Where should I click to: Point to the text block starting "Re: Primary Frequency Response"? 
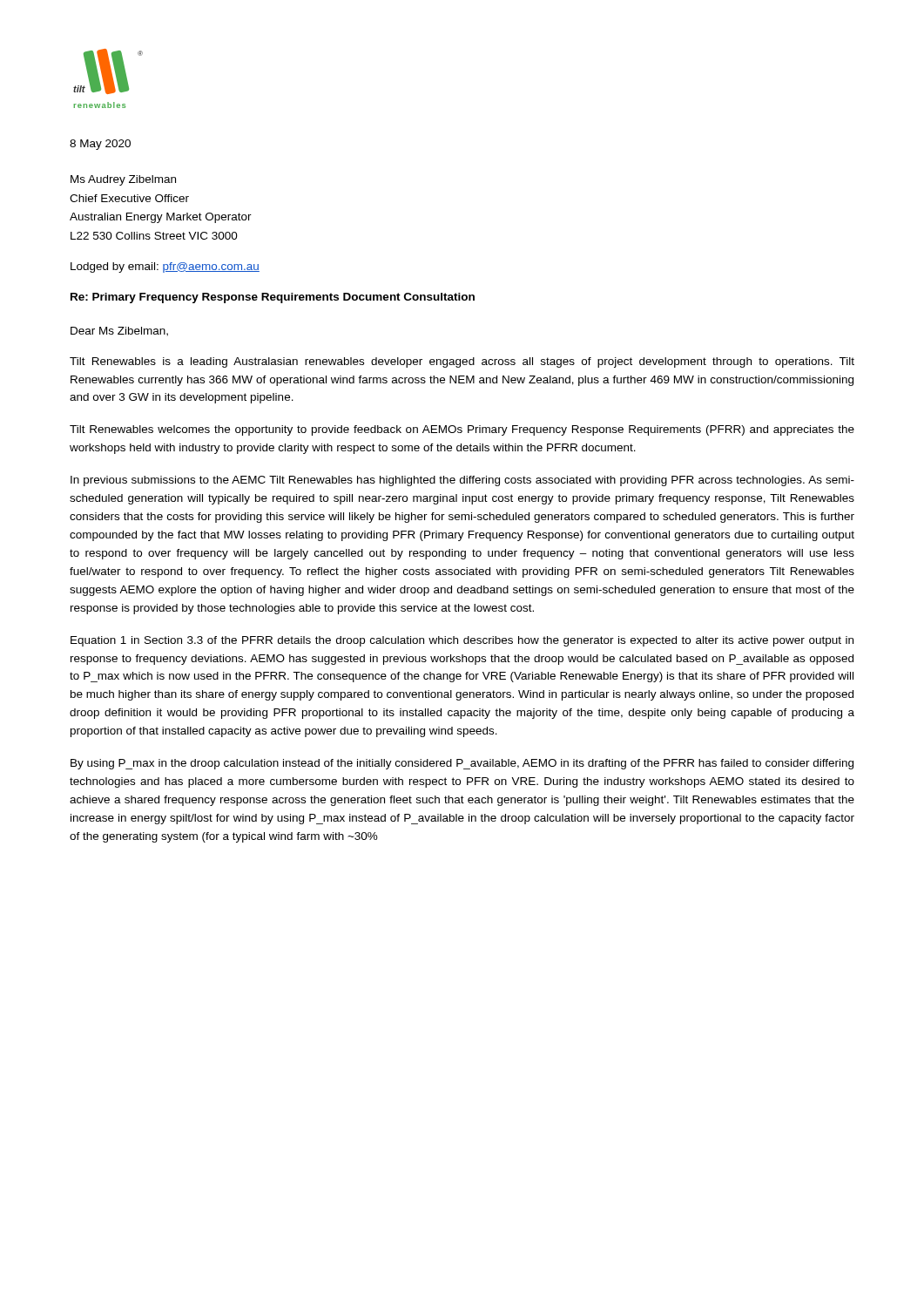pyautogui.click(x=273, y=296)
